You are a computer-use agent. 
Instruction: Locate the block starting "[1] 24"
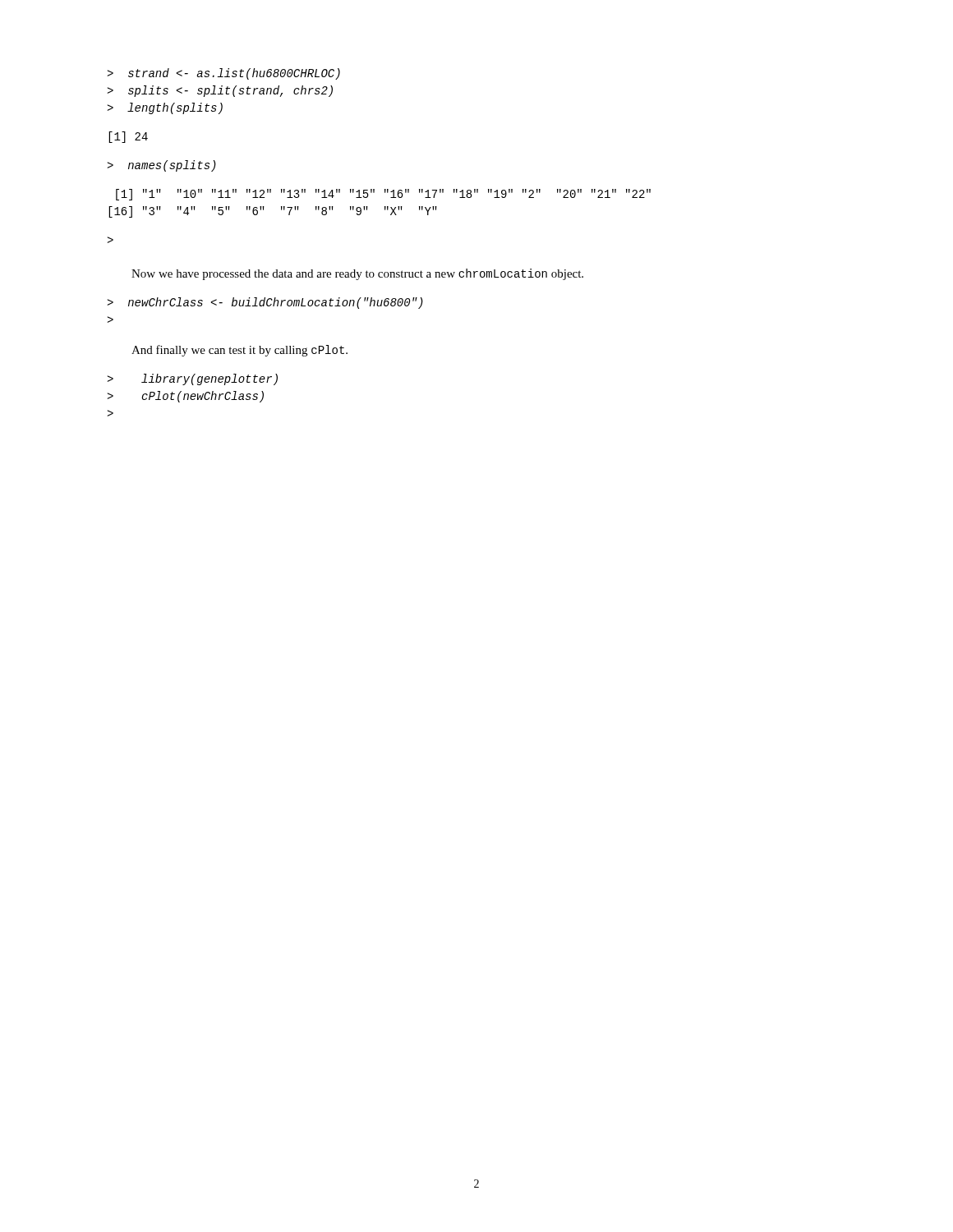click(x=128, y=137)
